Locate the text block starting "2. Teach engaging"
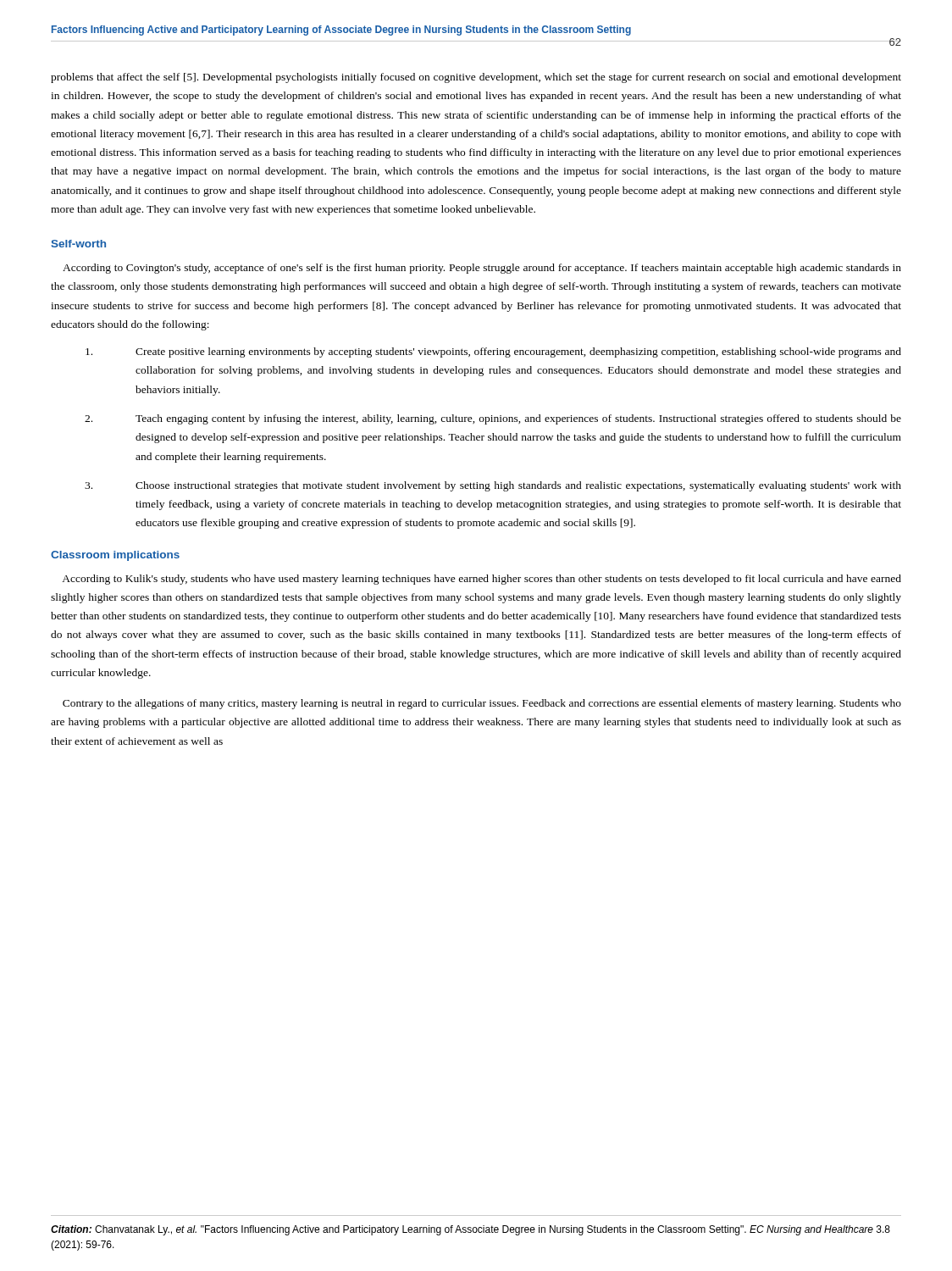Screen dimensions: 1271x952 [476, 438]
